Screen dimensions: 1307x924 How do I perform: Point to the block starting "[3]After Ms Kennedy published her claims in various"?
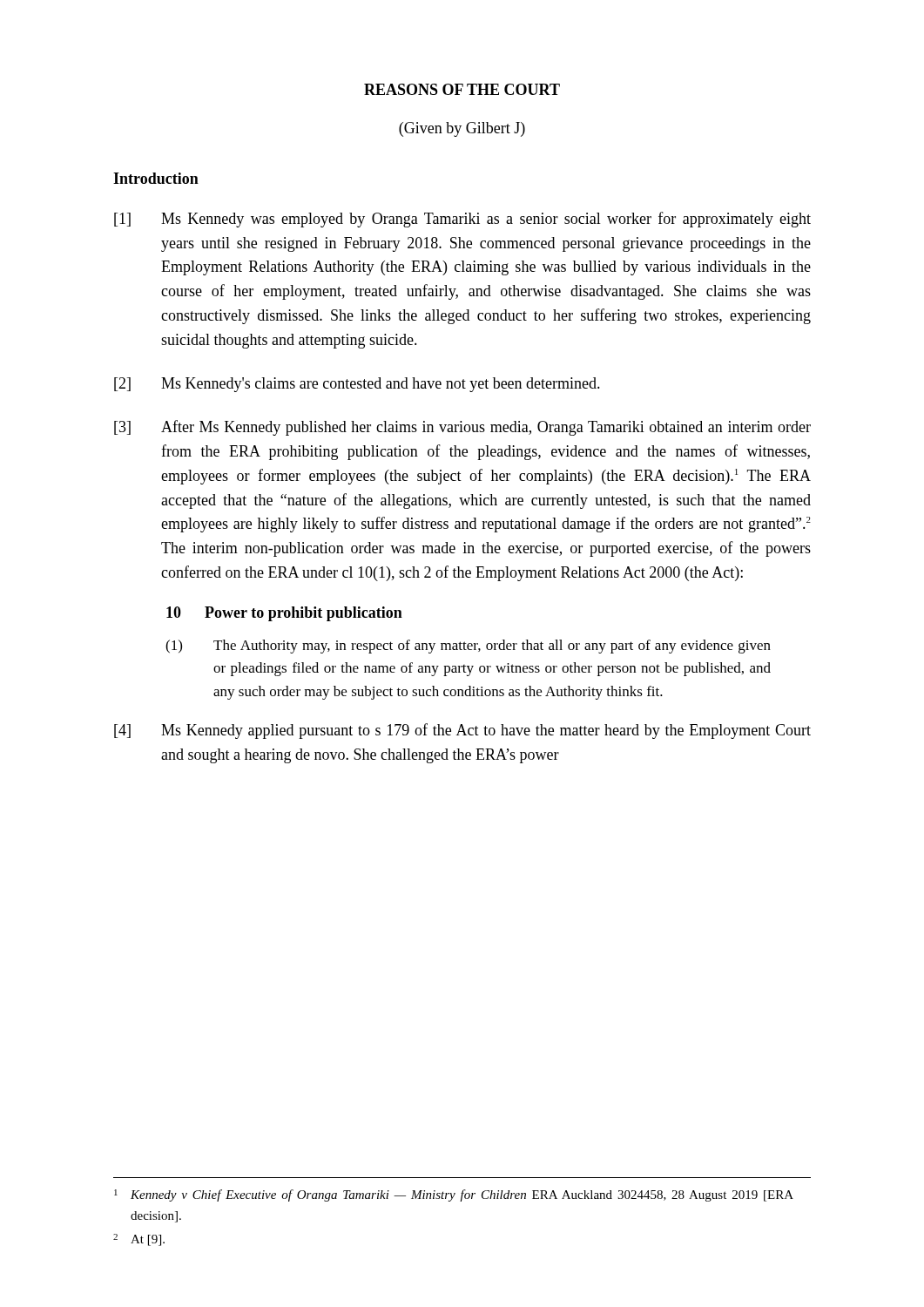coord(462,501)
